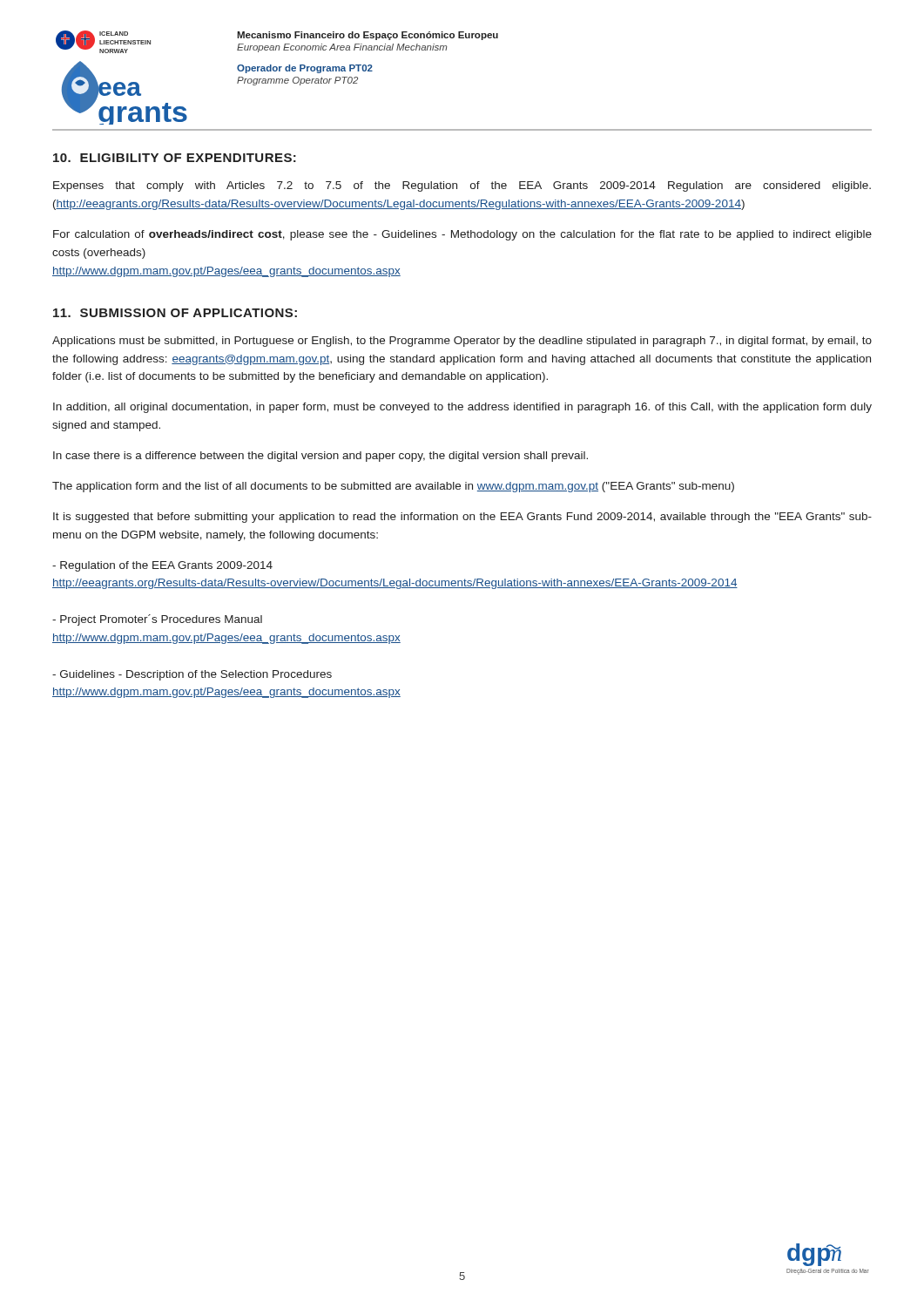
Task: Click the passage that begins "It is suggested"
Action: [x=462, y=525]
